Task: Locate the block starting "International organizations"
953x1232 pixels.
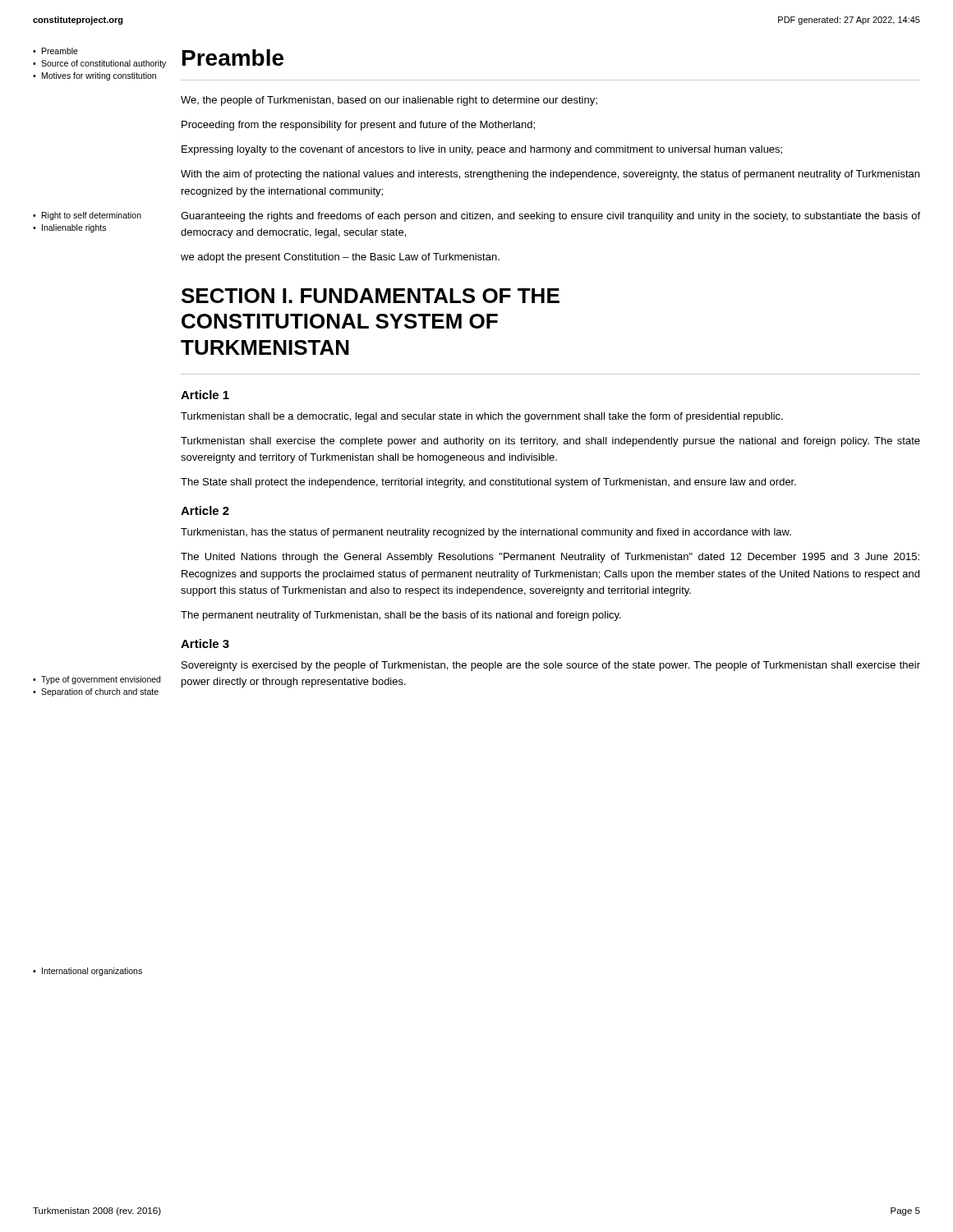Action: click(x=101, y=971)
